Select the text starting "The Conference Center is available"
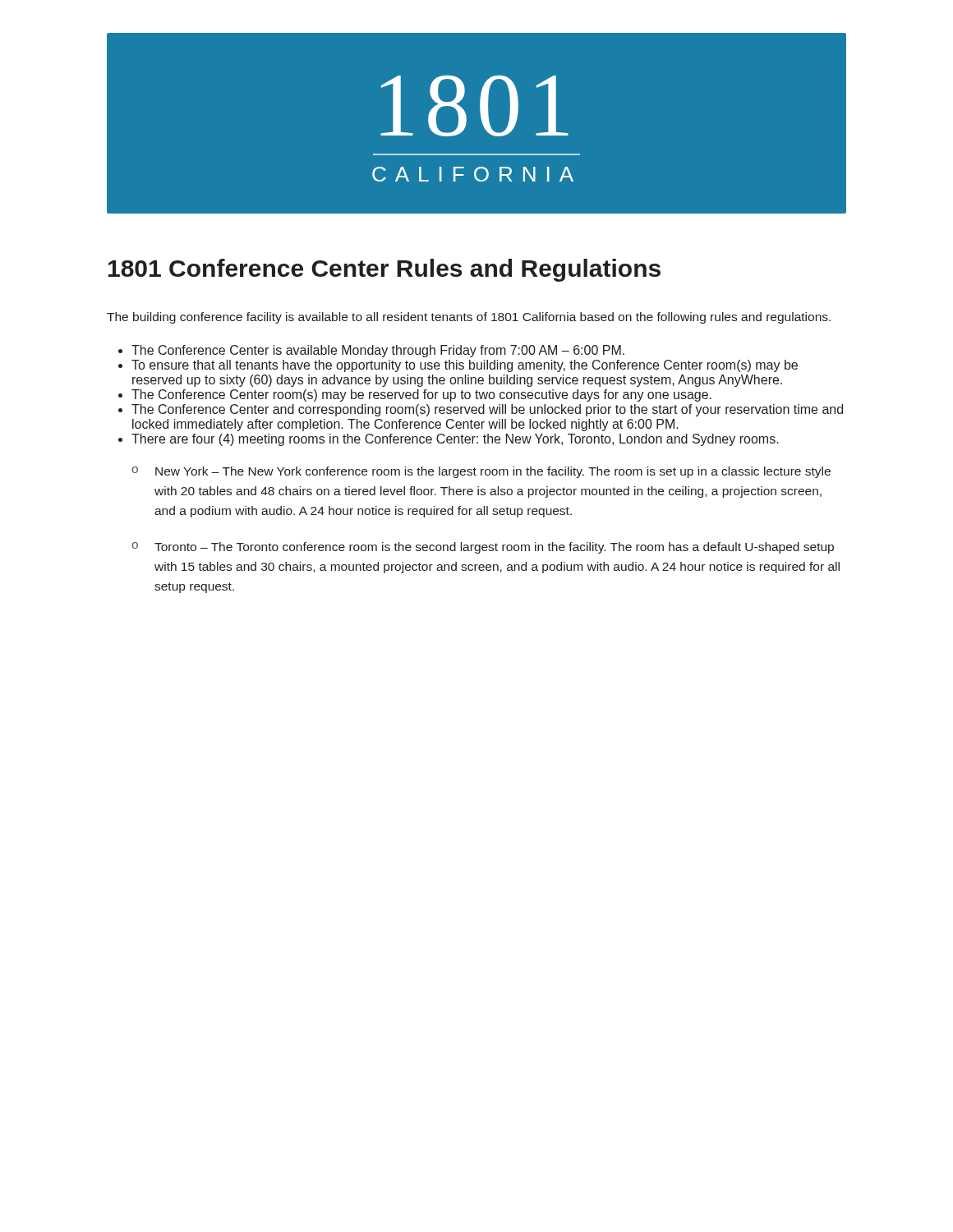953x1232 pixels. pyautogui.click(x=489, y=351)
